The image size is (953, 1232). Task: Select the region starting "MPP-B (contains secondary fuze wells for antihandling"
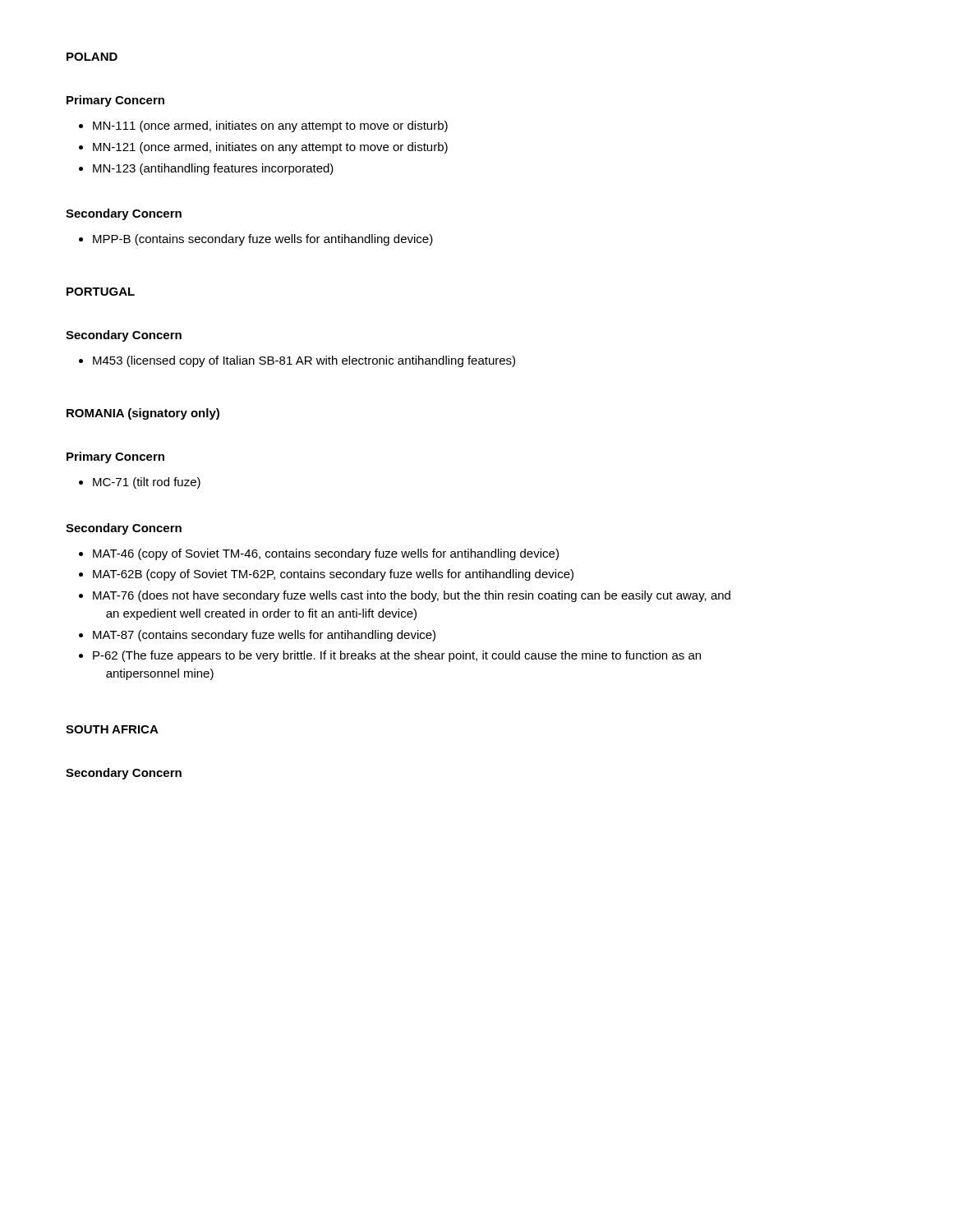coord(256,240)
